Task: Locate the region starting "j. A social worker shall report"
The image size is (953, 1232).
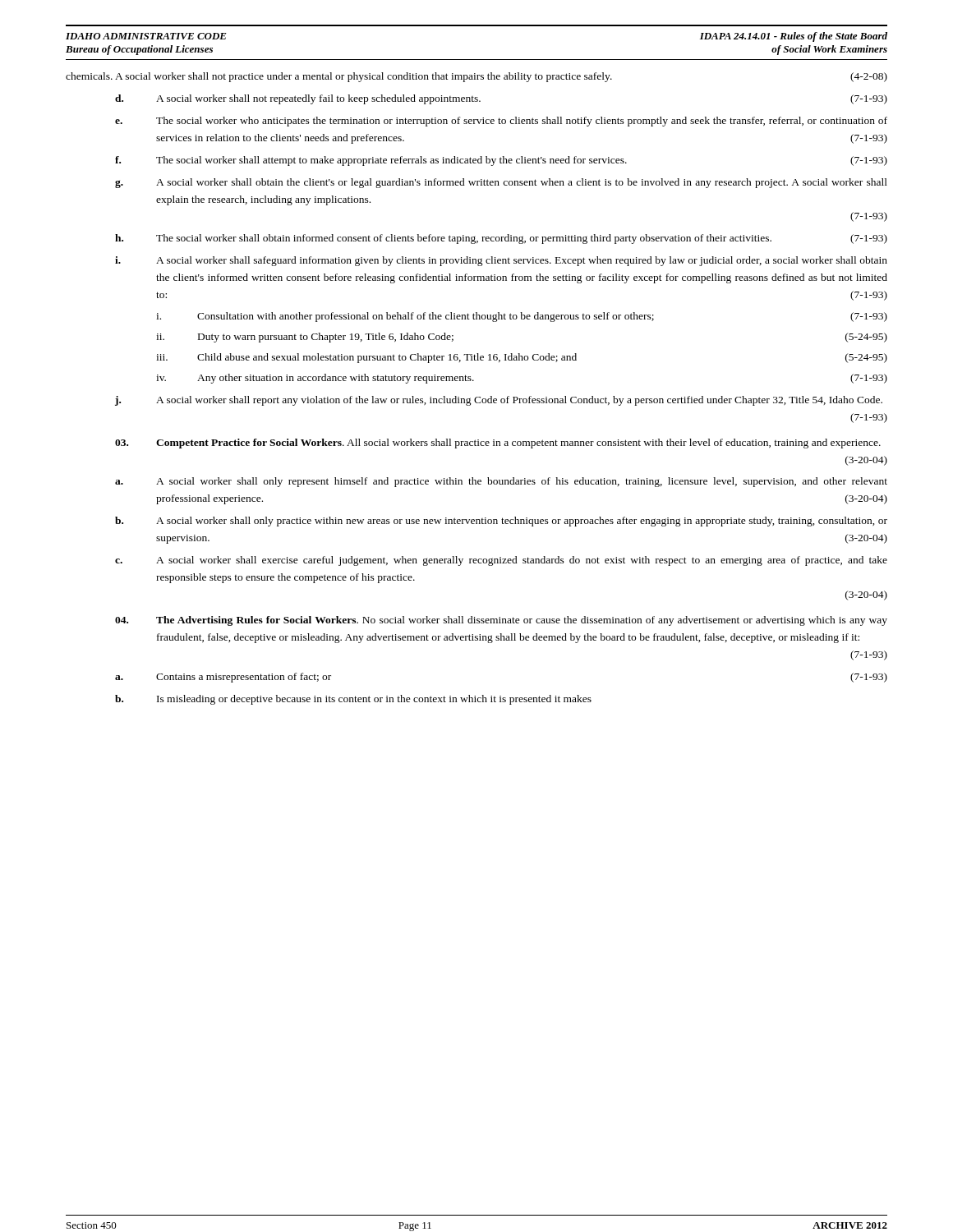Action: (476, 409)
